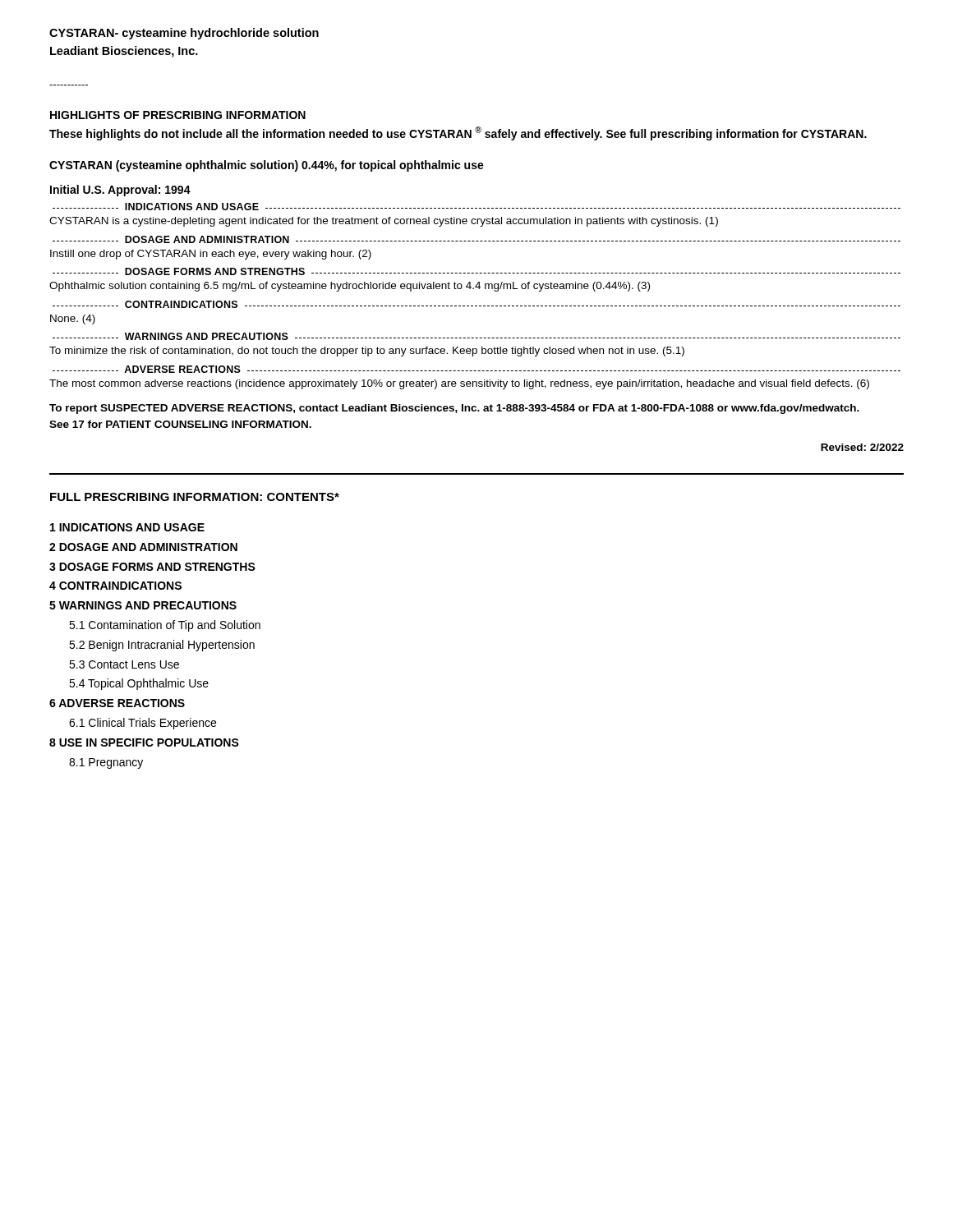Navigate to the text block starting "The most common adverse reactions (incidence"
This screenshot has height=1232, width=953.
pos(476,383)
